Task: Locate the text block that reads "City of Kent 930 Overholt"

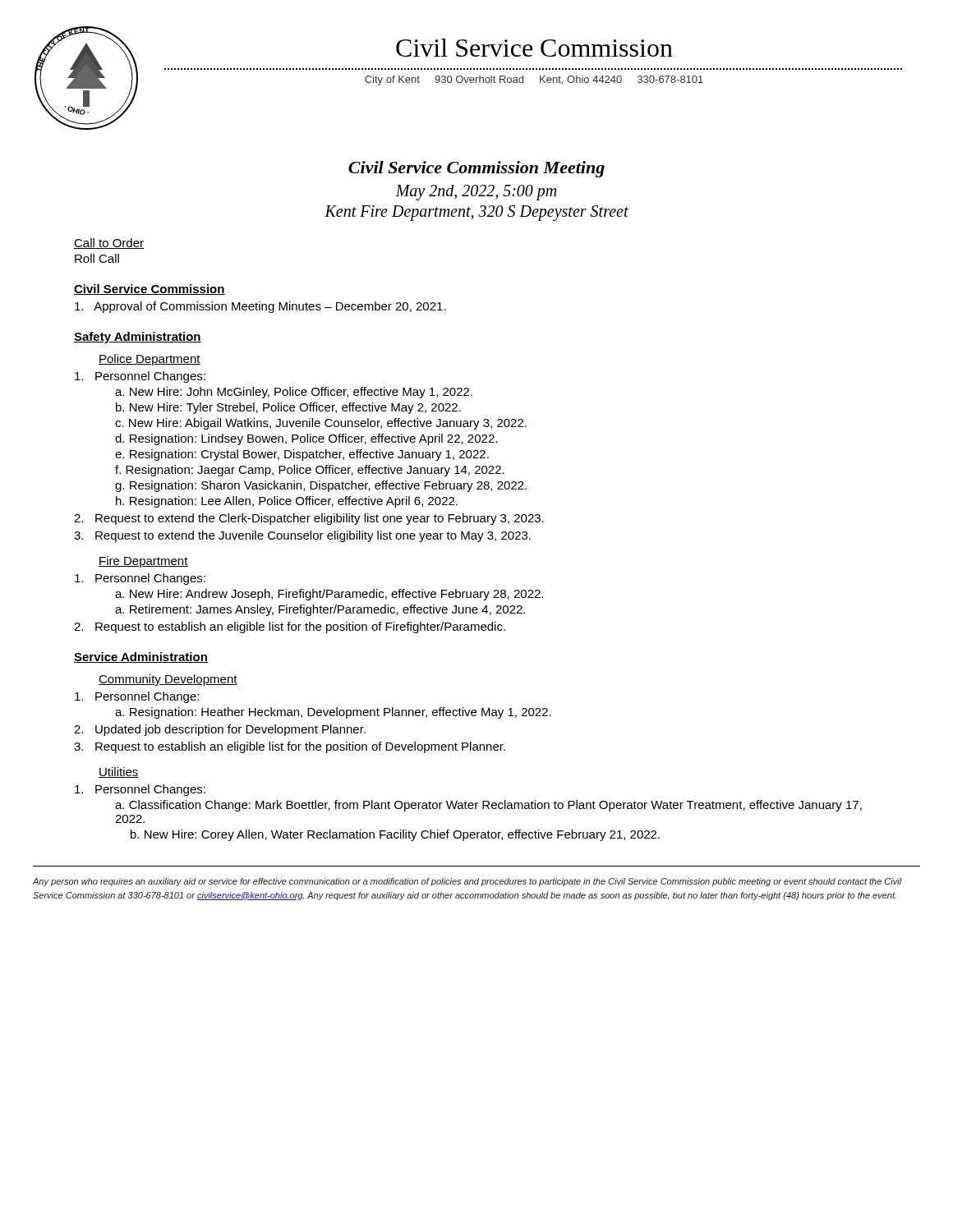Action: pos(534,79)
